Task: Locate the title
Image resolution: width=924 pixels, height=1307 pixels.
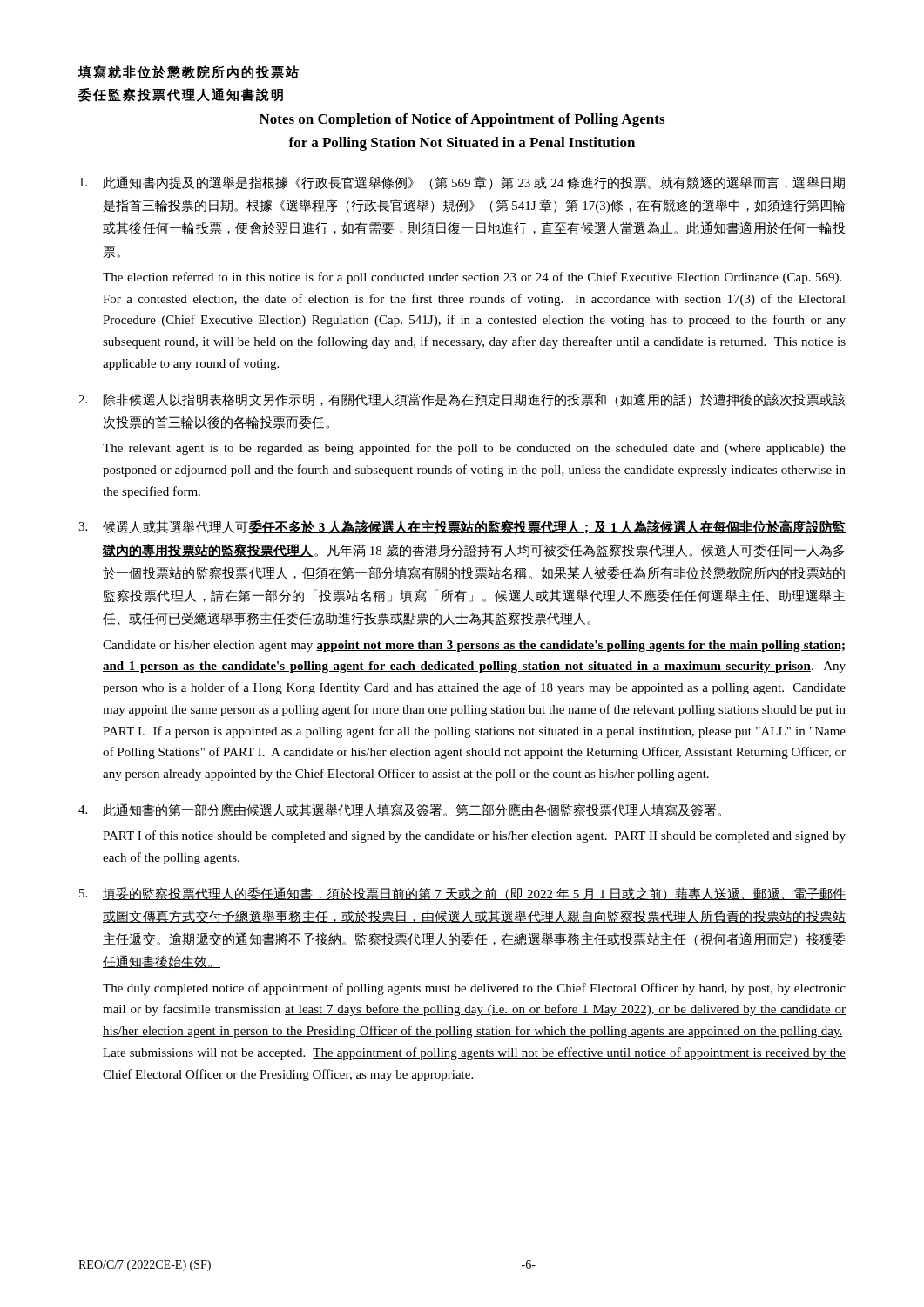Action: point(462,108)
